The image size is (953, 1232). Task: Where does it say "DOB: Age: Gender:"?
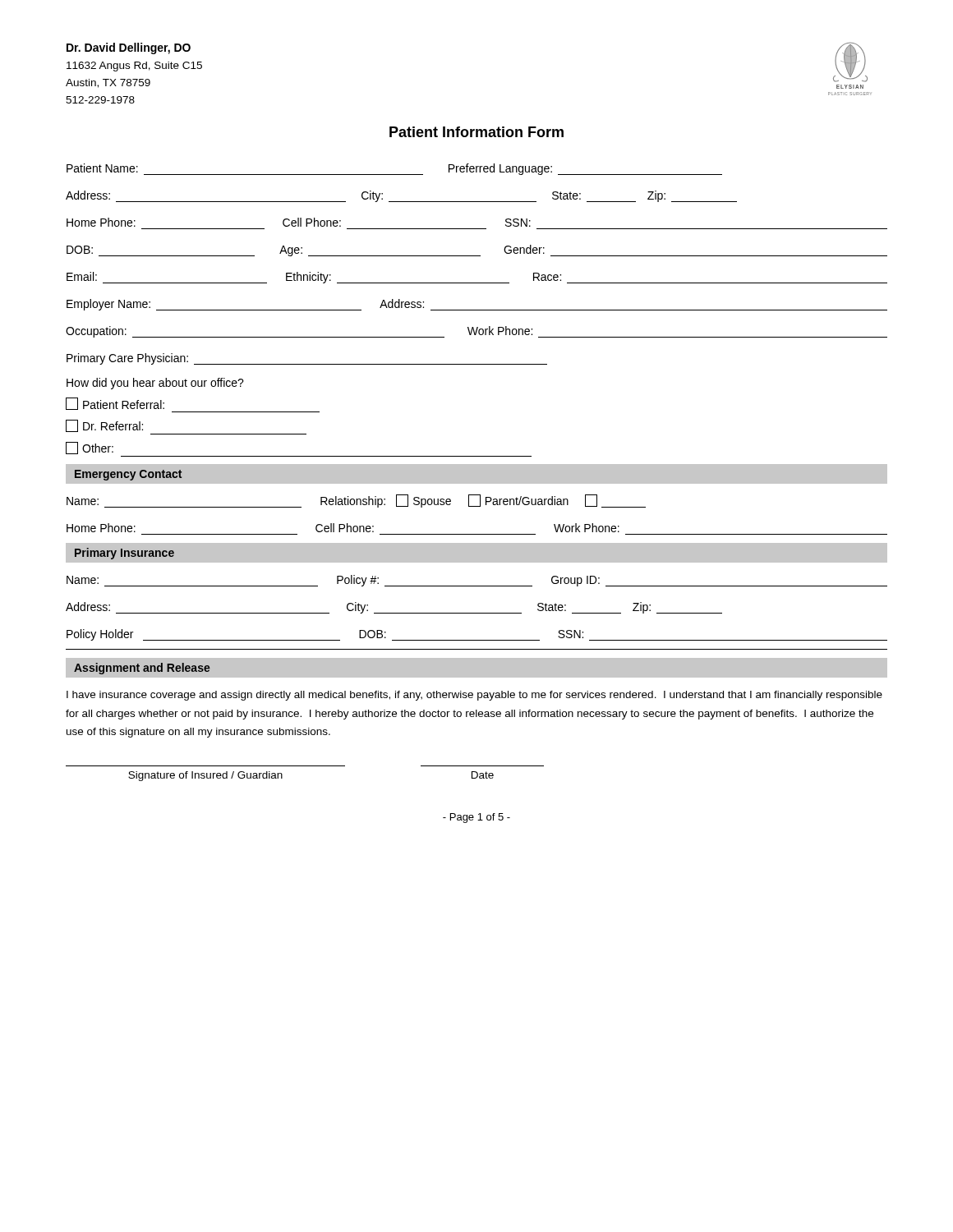[476, 248]
